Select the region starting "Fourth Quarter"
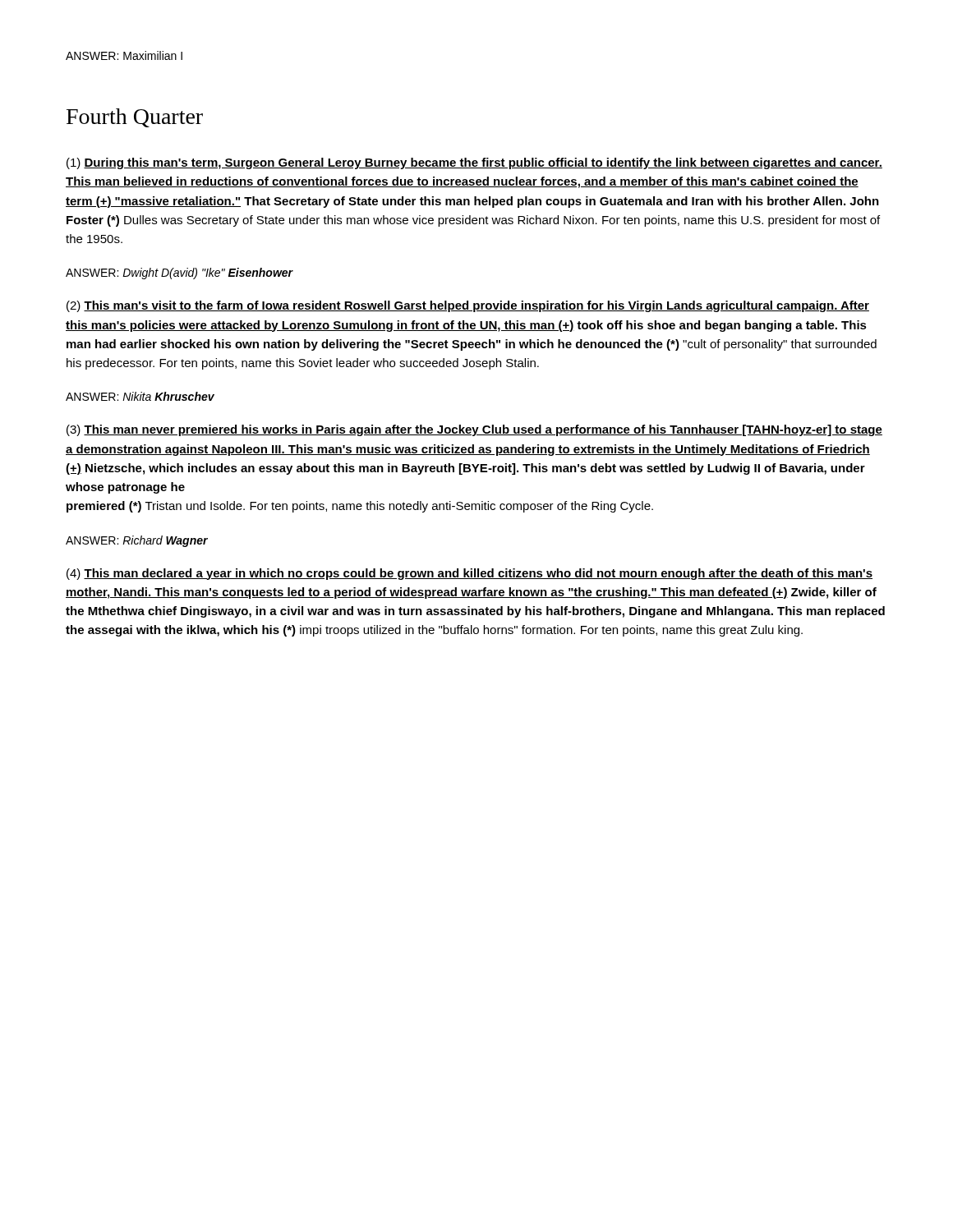 pos(134,116)
